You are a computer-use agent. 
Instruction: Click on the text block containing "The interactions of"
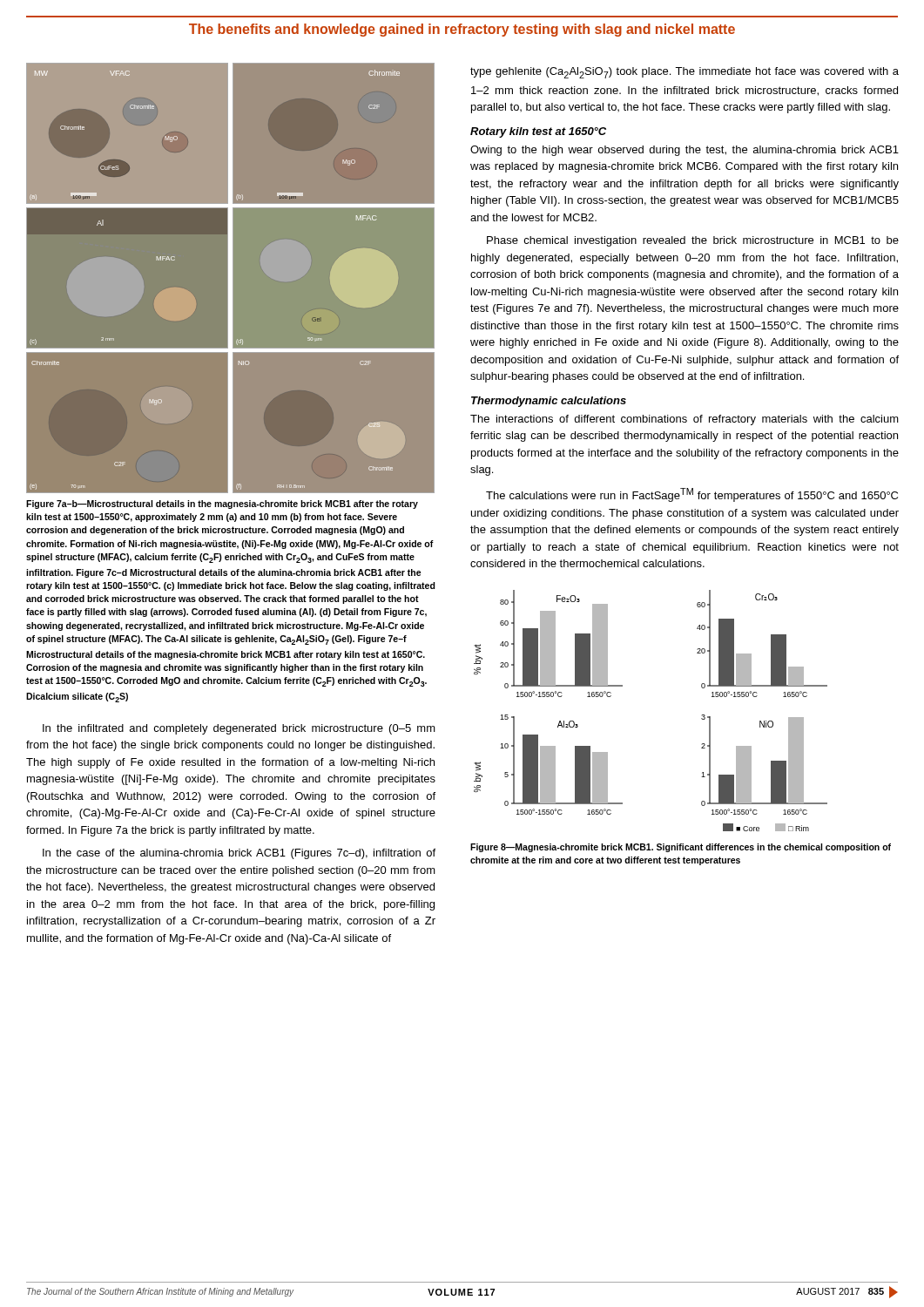(x=685, y=491)
